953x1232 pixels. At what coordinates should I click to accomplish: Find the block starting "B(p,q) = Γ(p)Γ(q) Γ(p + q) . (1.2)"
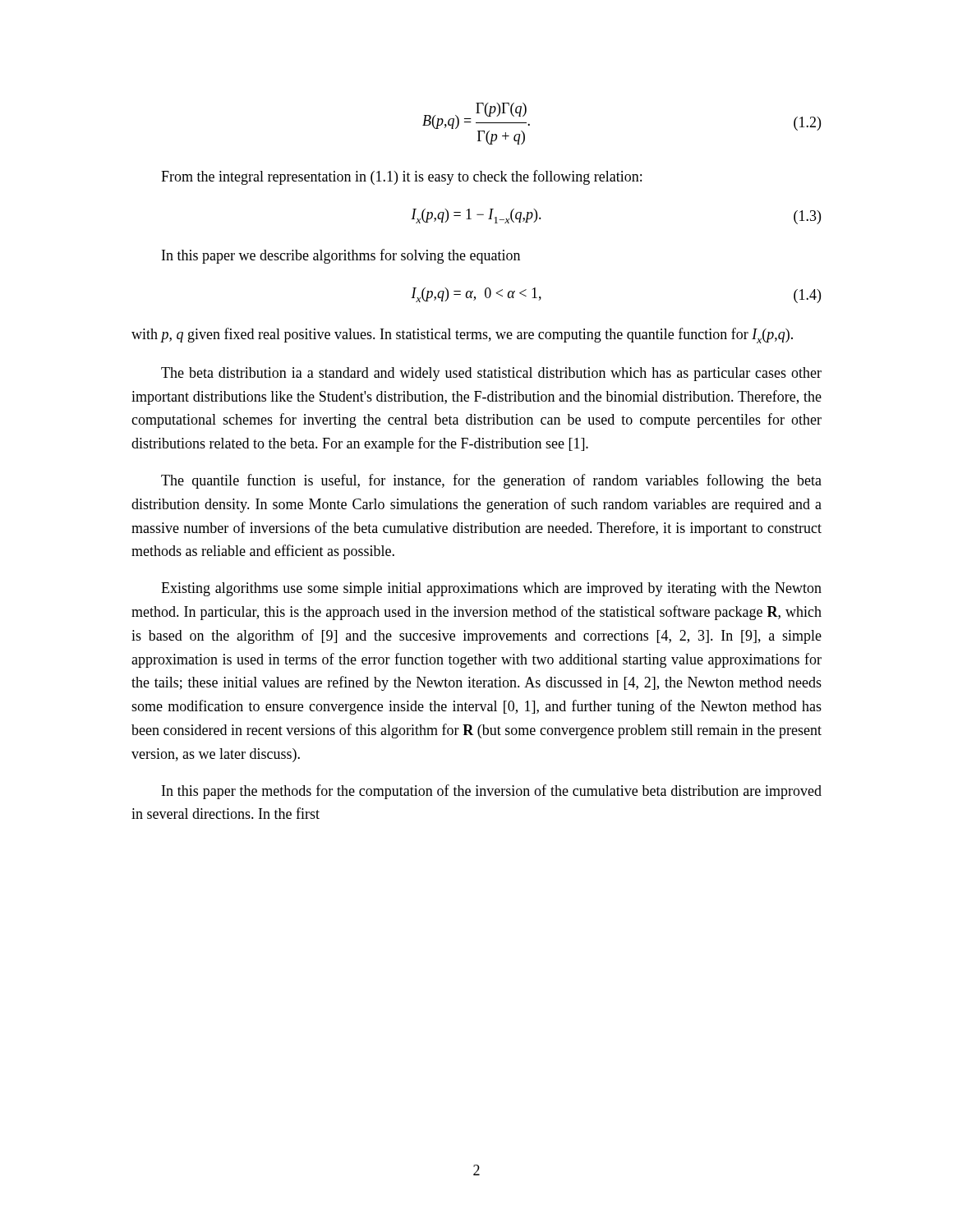pos(476,123)
